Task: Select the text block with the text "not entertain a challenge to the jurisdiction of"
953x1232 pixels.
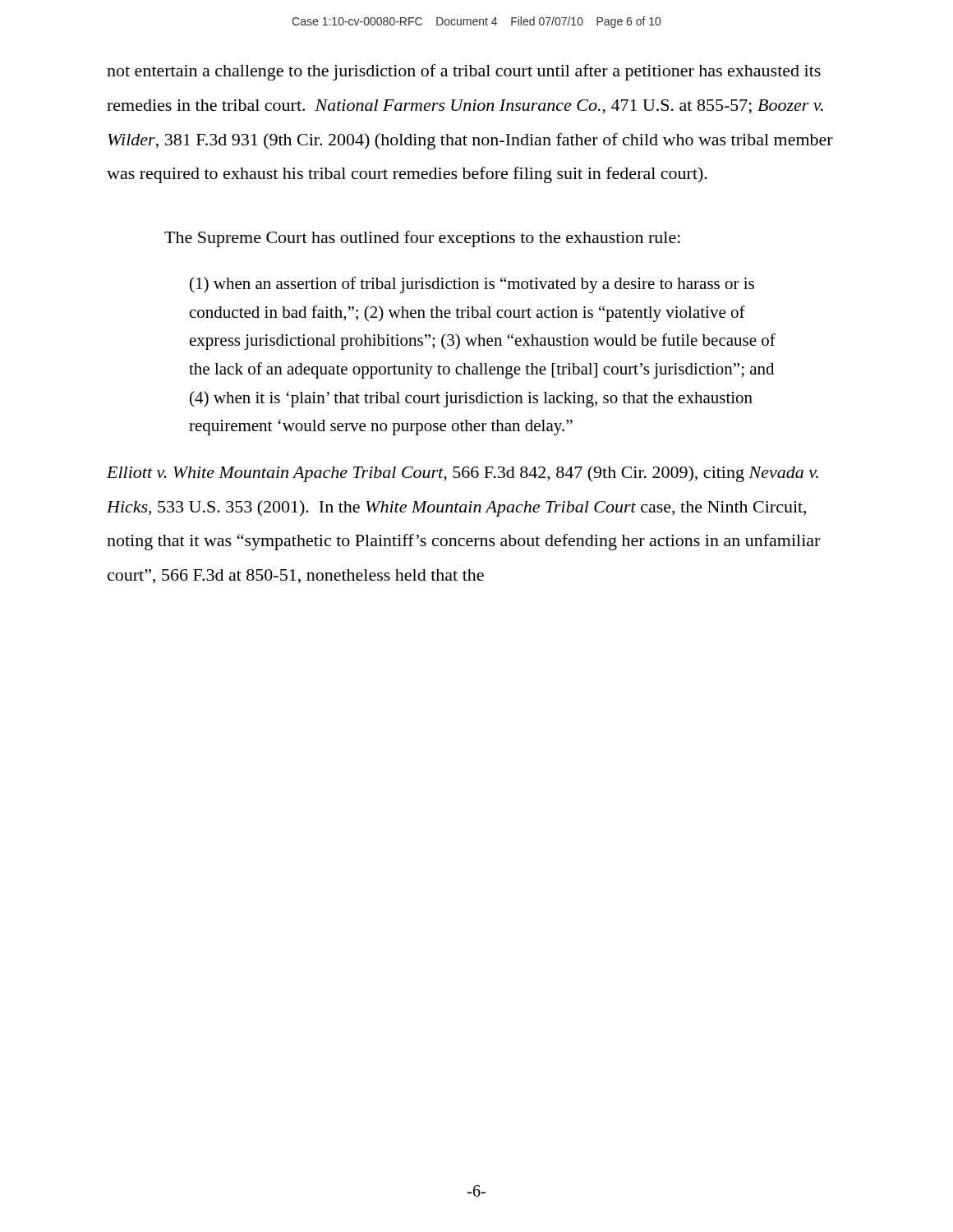Action: click(x=470, y=122)
